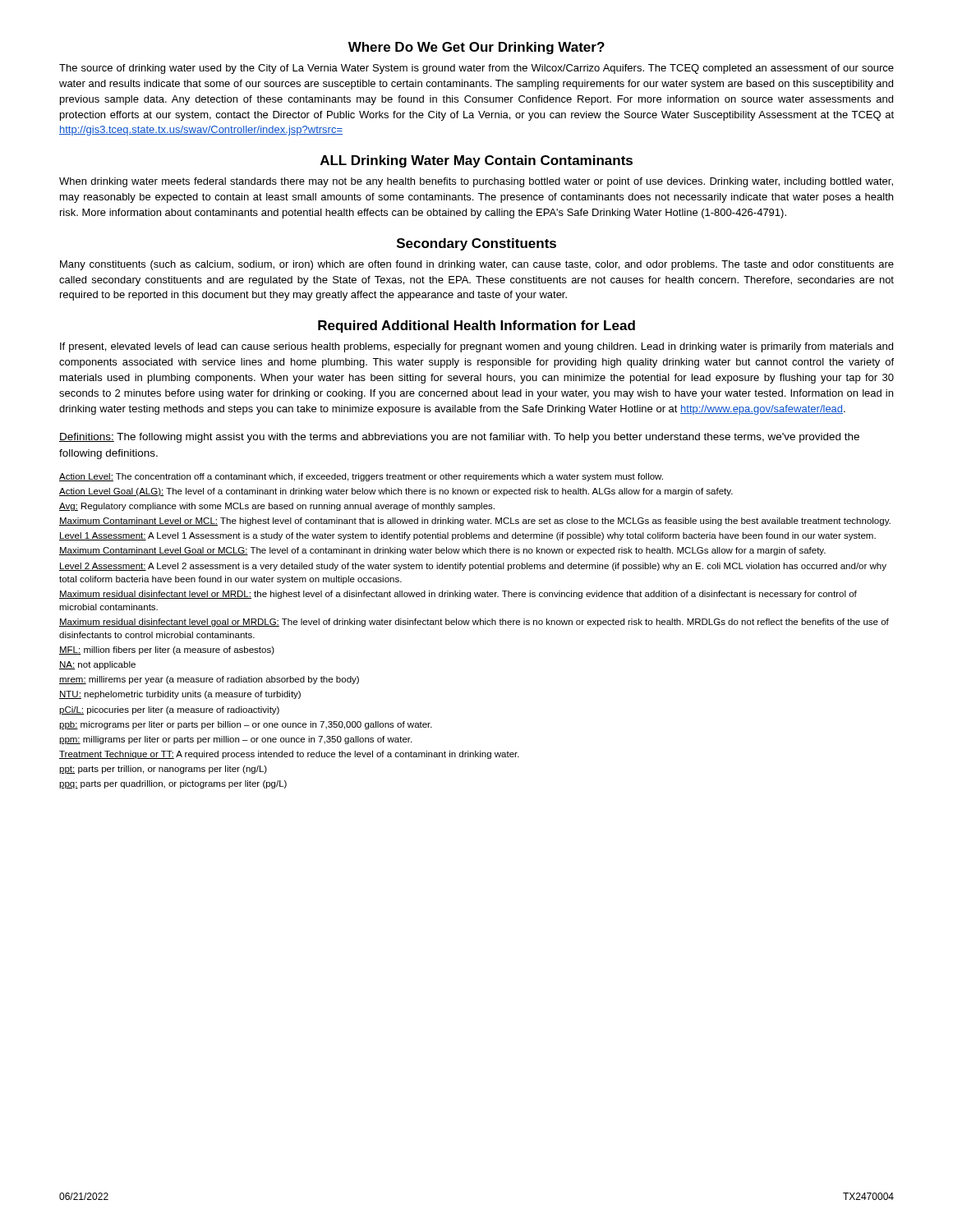Where is the passage that starts "Level 2 Assessment: A Level 2 assessment"?
The width and height of the screenshot is (953, 1232).
point(473,572)
